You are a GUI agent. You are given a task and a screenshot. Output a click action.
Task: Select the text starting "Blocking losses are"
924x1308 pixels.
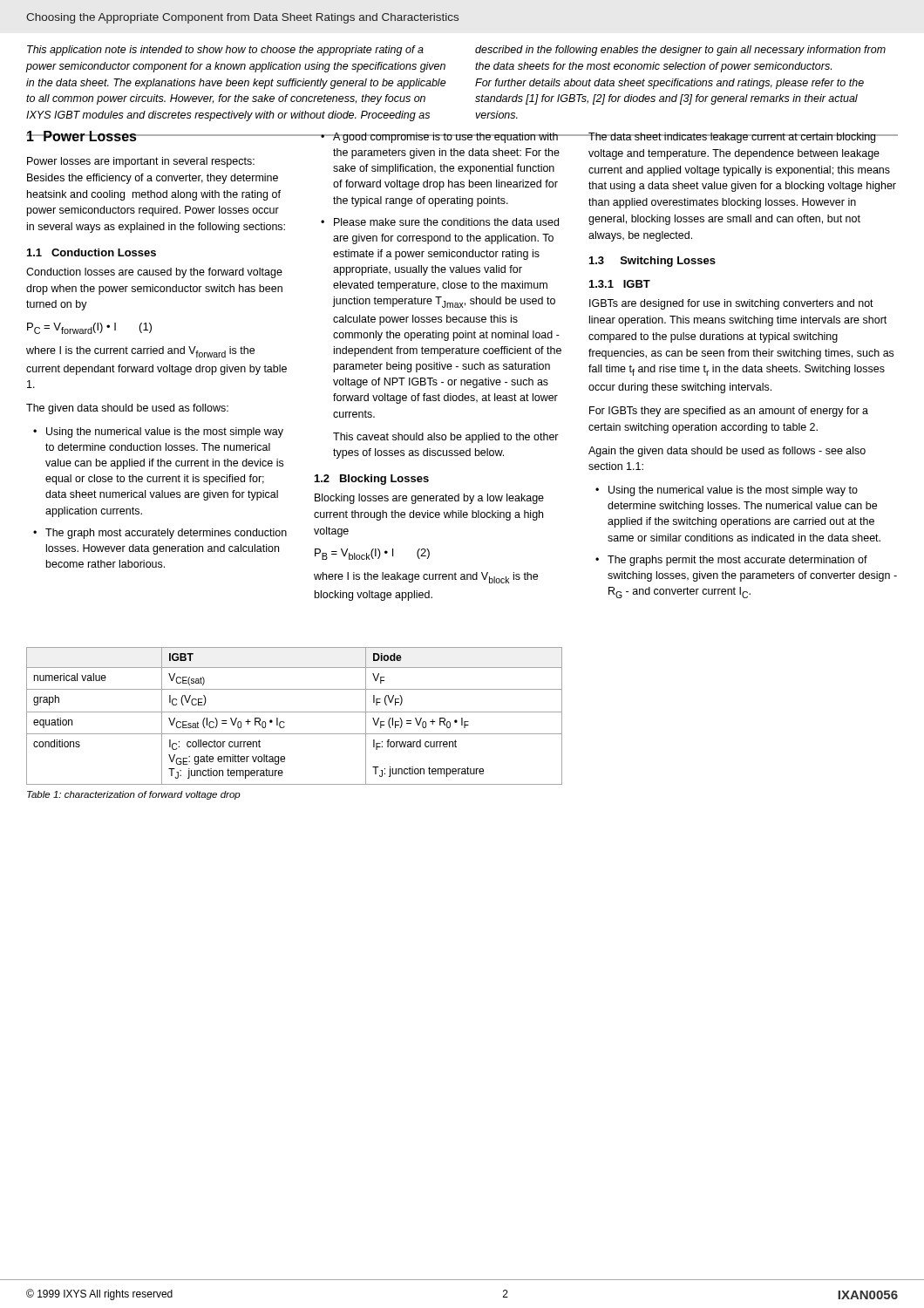click(438, 515)
